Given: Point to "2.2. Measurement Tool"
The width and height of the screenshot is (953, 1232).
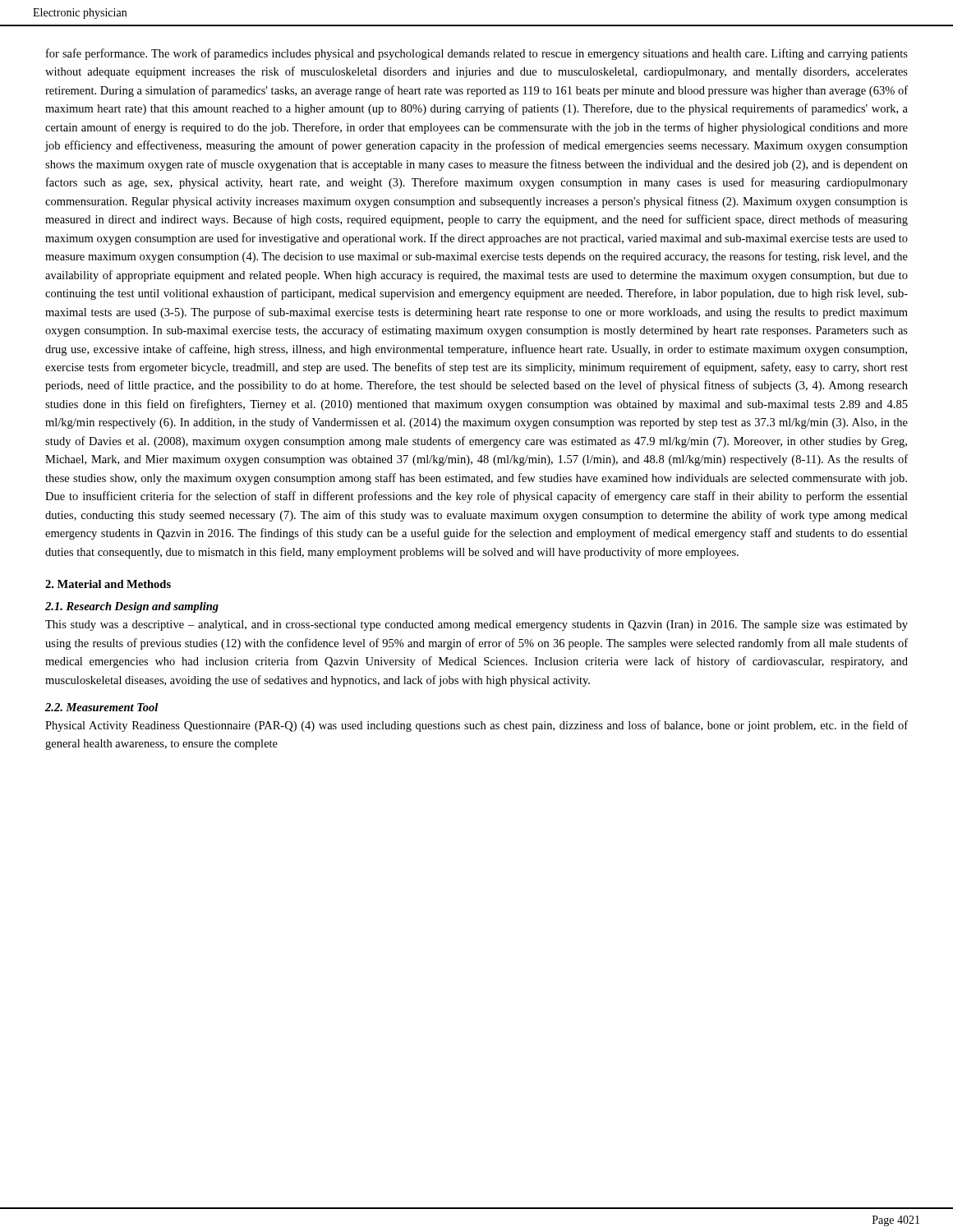Looking at the screenshot, I should [x=102, y=707].
